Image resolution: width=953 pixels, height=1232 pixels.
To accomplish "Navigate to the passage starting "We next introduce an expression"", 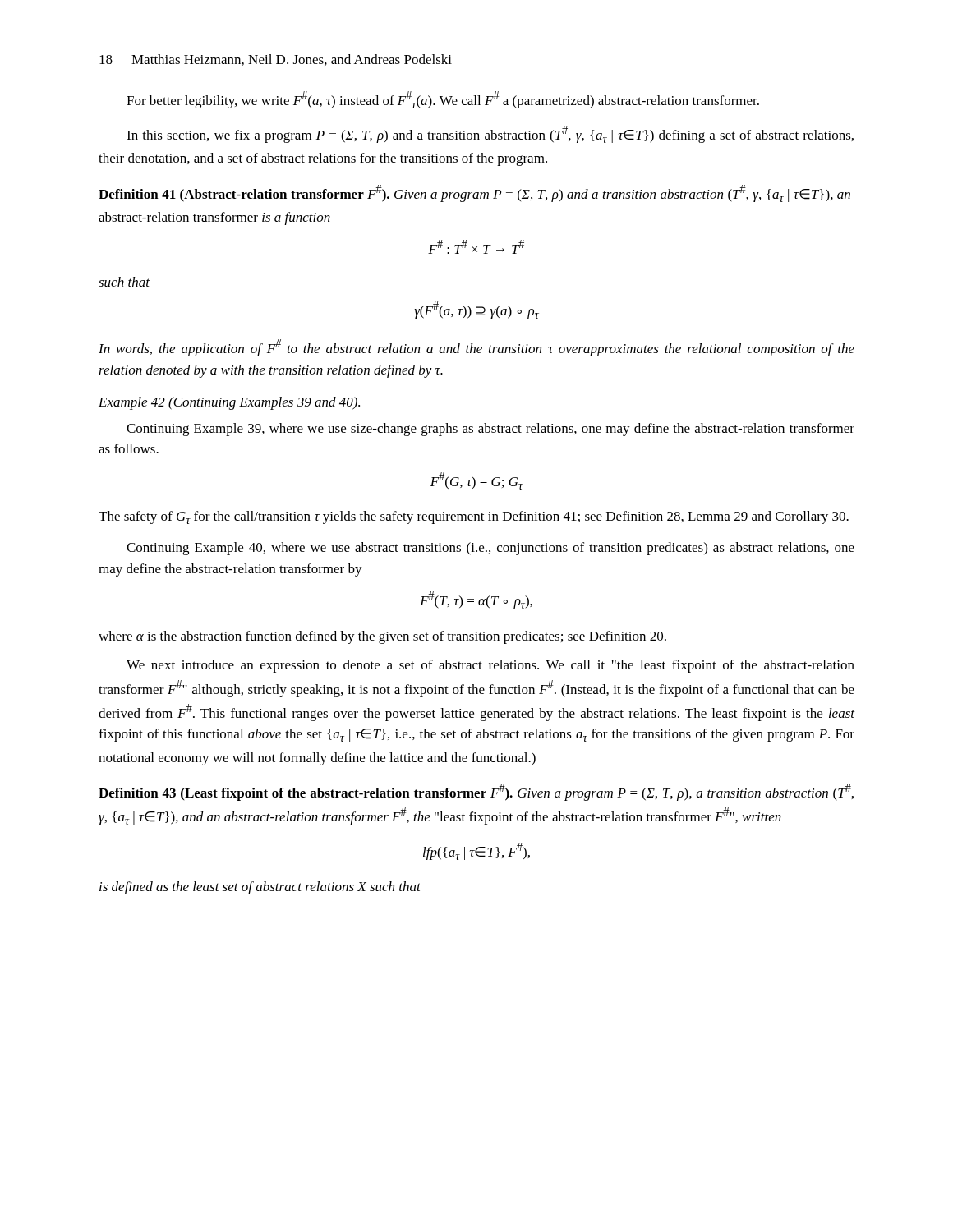I will pos(476,711).
